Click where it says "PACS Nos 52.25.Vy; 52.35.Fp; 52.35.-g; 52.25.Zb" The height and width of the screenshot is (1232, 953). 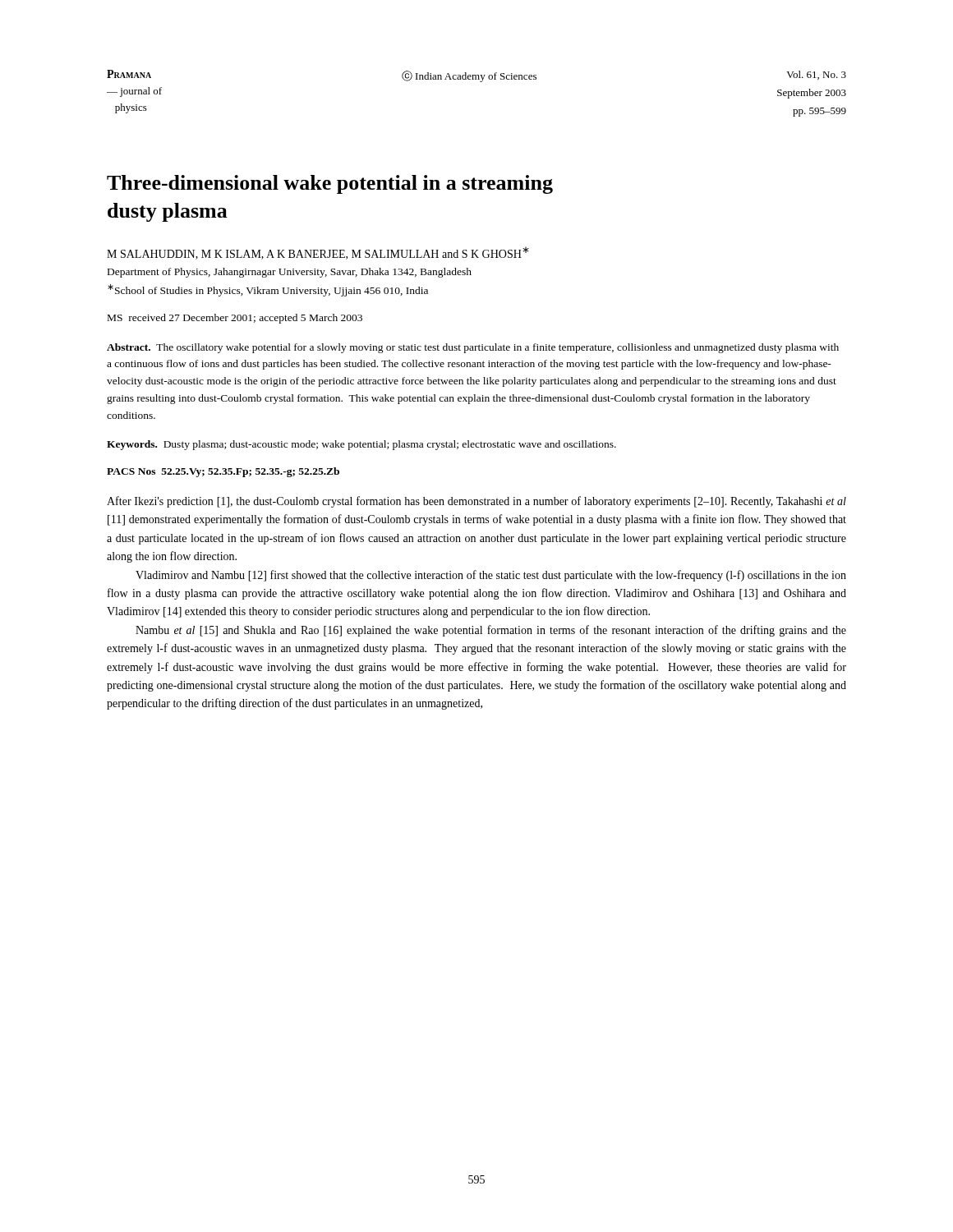point(223,471)
